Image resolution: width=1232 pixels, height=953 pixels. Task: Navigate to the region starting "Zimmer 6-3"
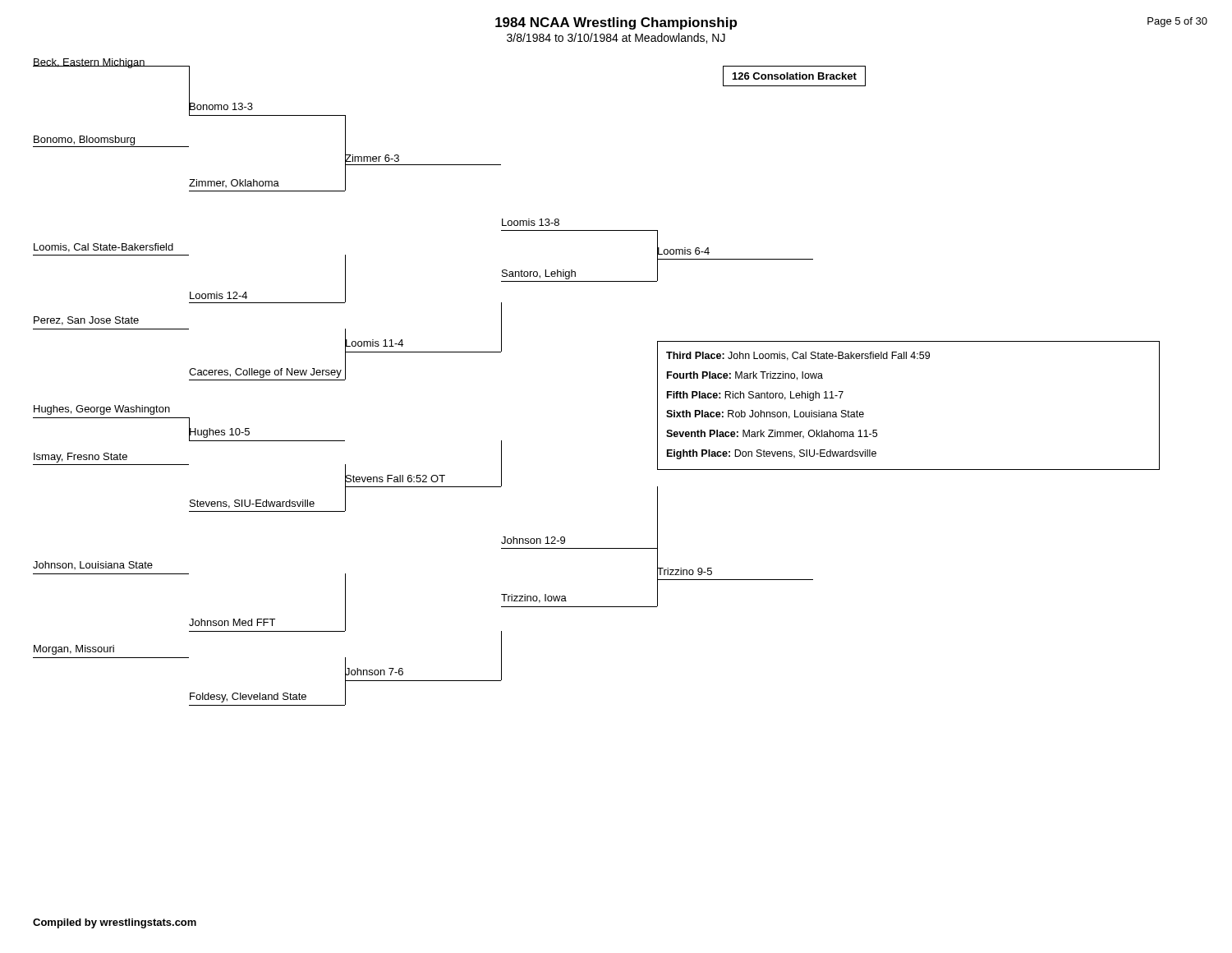372,158
